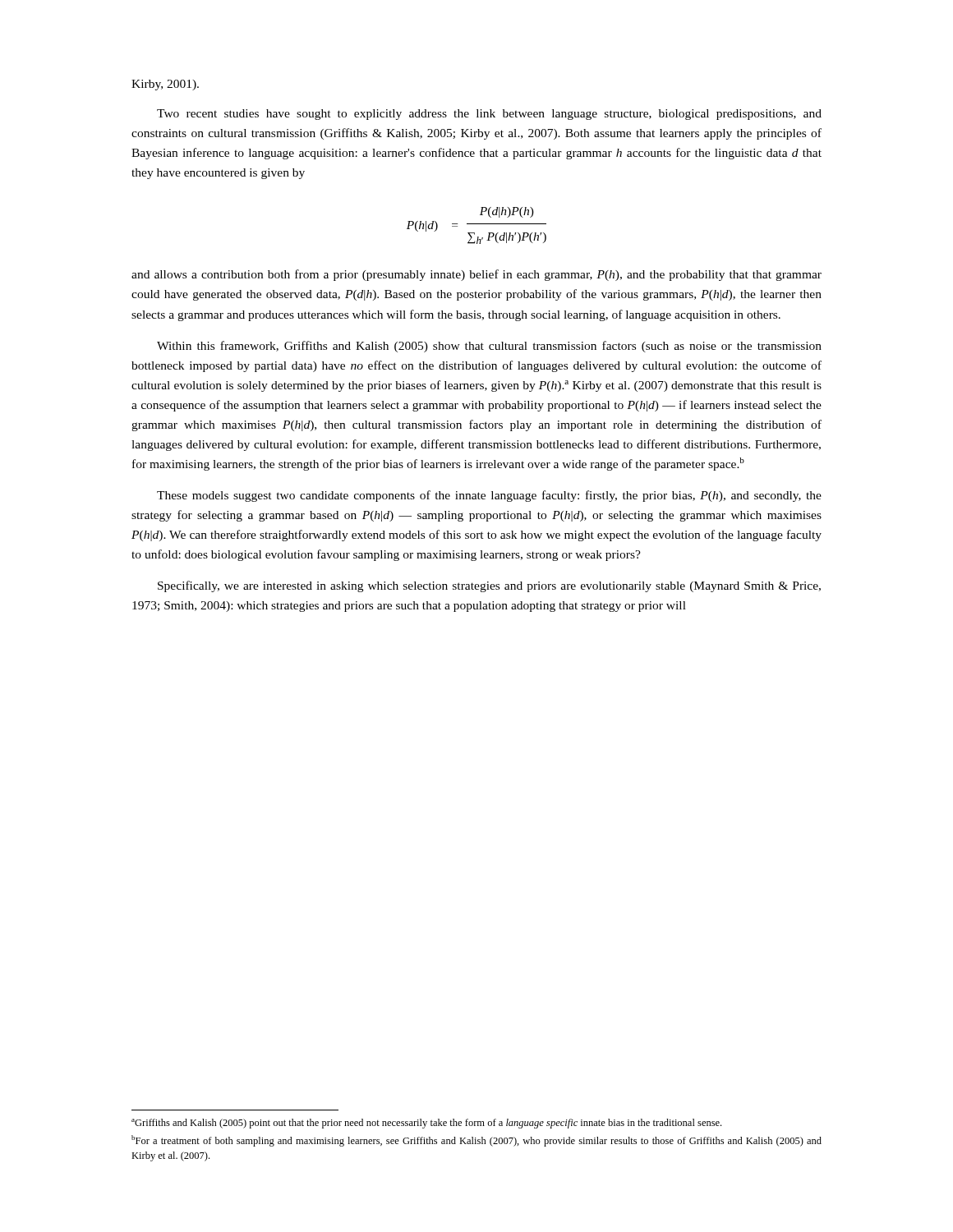Click on the block starting "aGriffiths and Kalish"
953x1232 pixels.
(x=427, y=1122)
